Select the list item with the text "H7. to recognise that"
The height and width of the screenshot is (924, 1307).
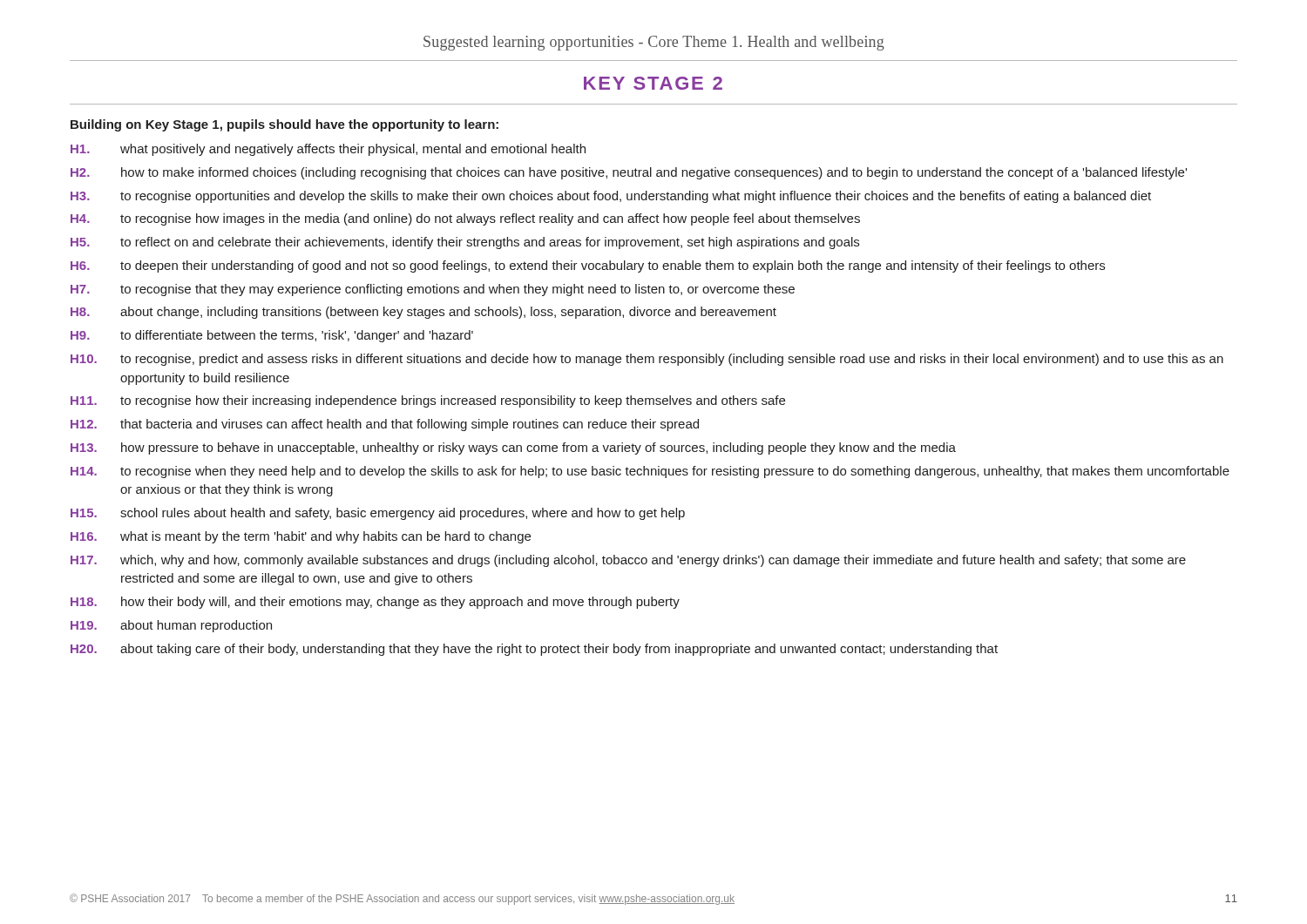click(x=654, y=289)
